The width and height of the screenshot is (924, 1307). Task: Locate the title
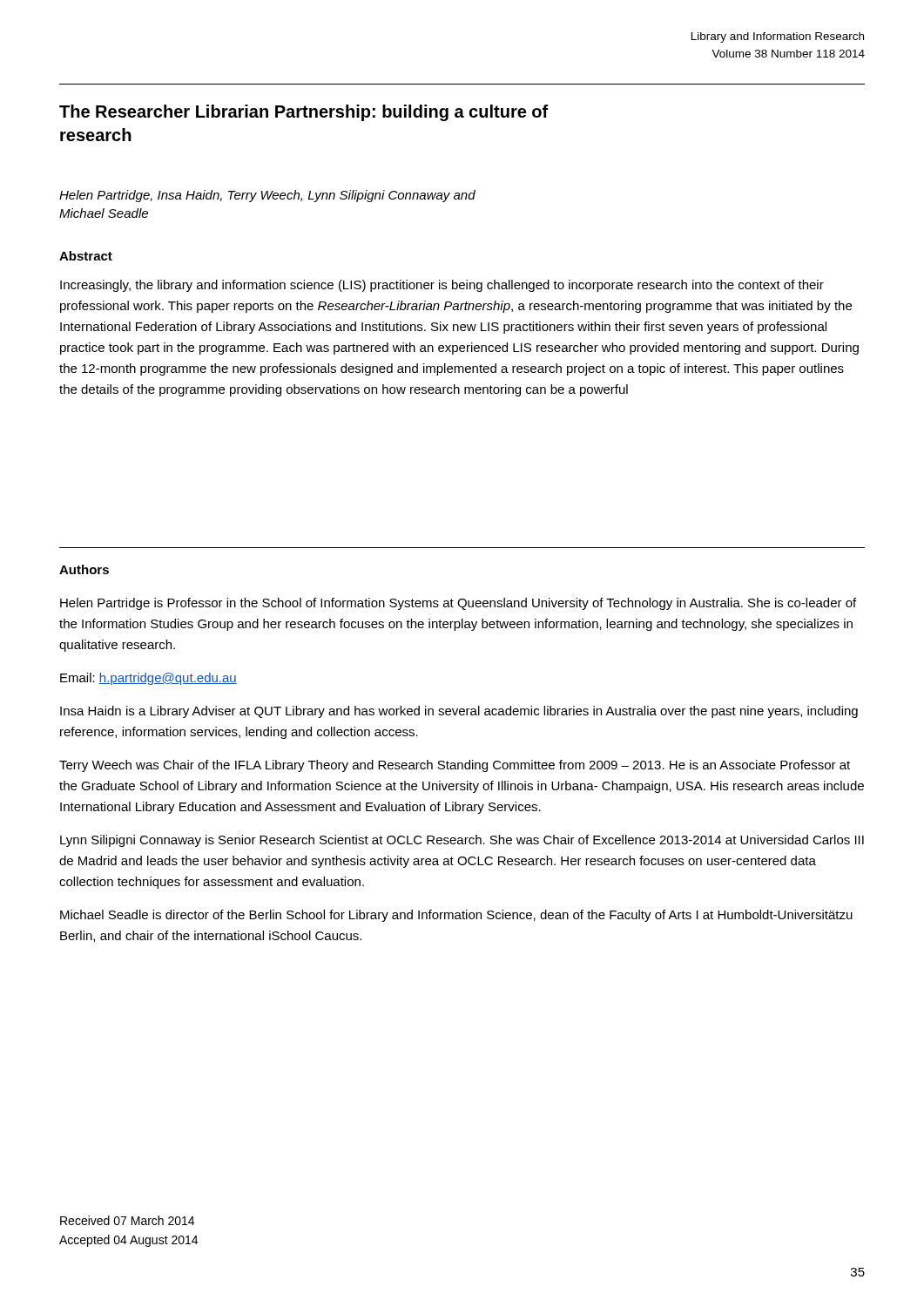pos(462,124)
